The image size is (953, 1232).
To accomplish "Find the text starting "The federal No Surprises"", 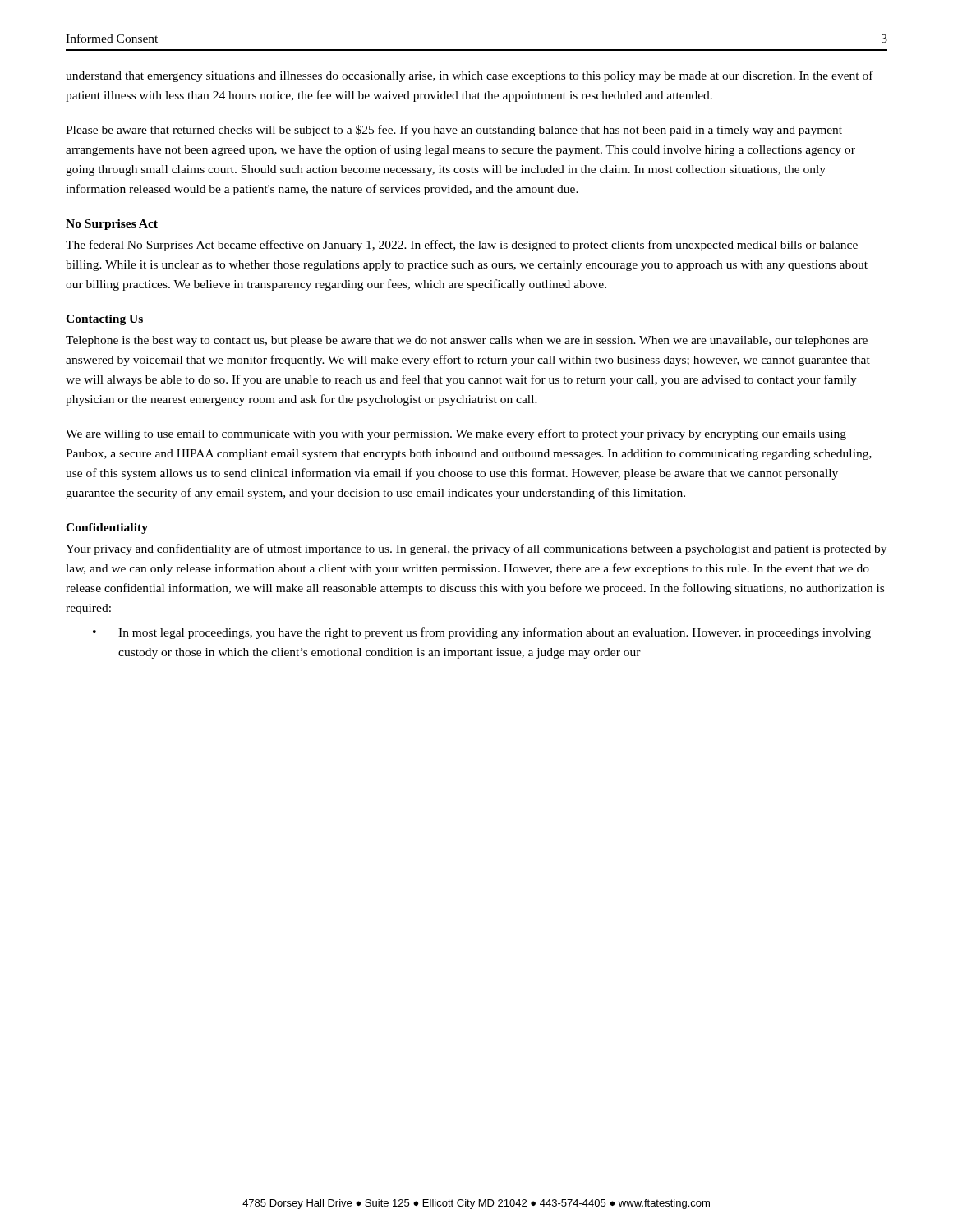I will click(467, 264).
